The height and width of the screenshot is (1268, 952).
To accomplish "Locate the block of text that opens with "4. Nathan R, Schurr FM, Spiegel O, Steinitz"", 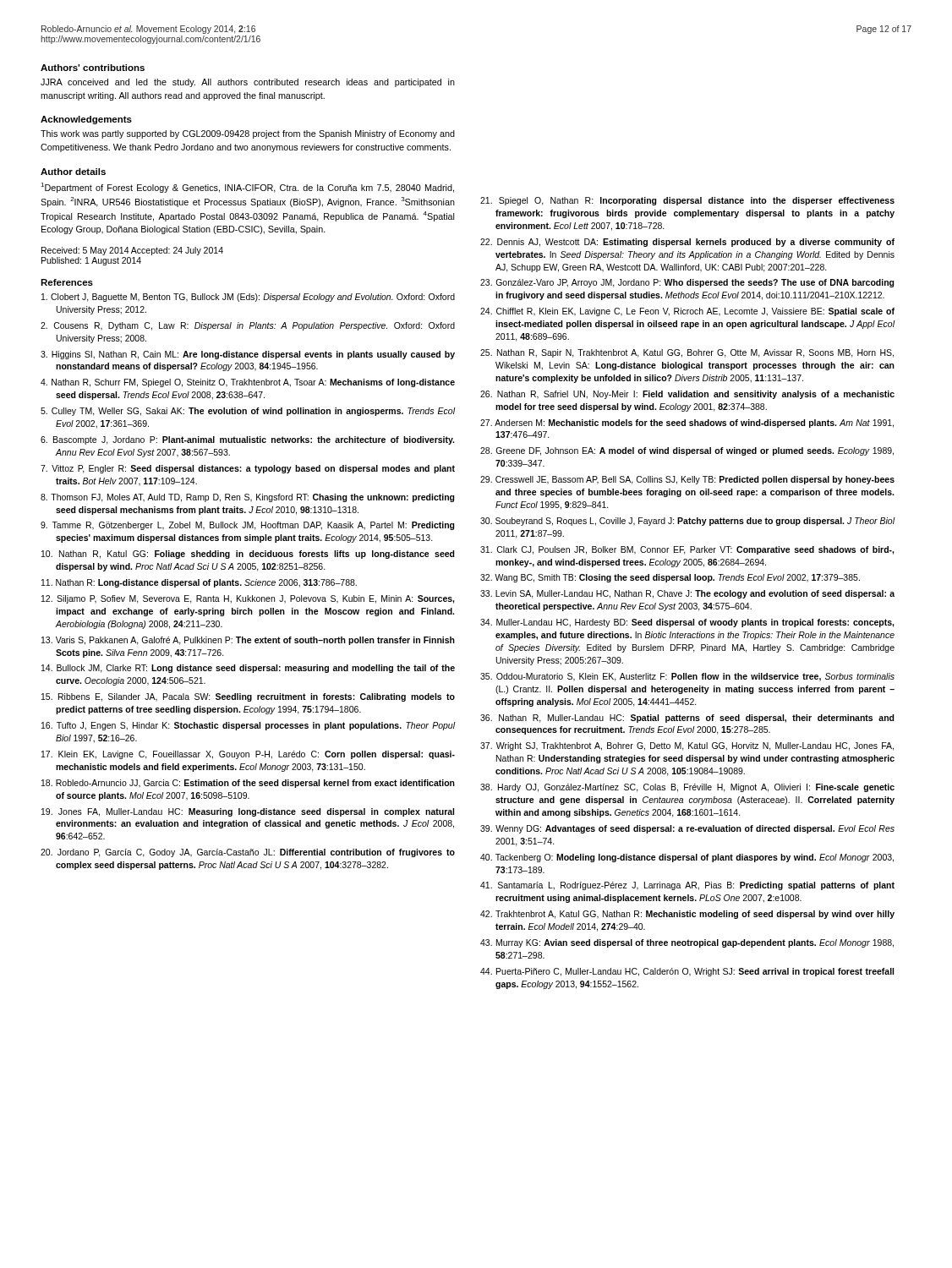I will click(248, 389).
